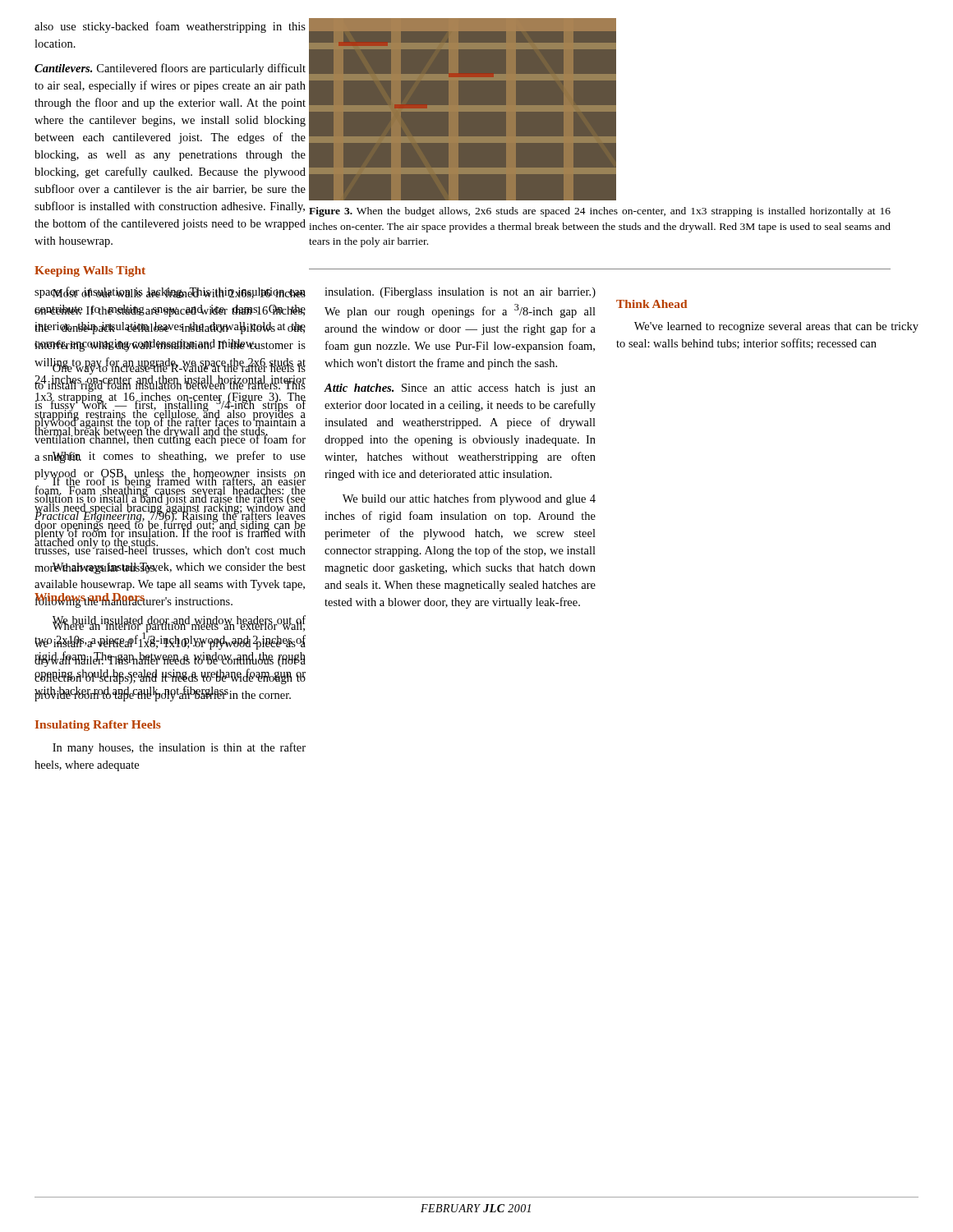Navigate to the region starting "insulation. (Fiberglass insulation is"
953x1232 pixels.
pyautogui.click(x=460, y=447)
